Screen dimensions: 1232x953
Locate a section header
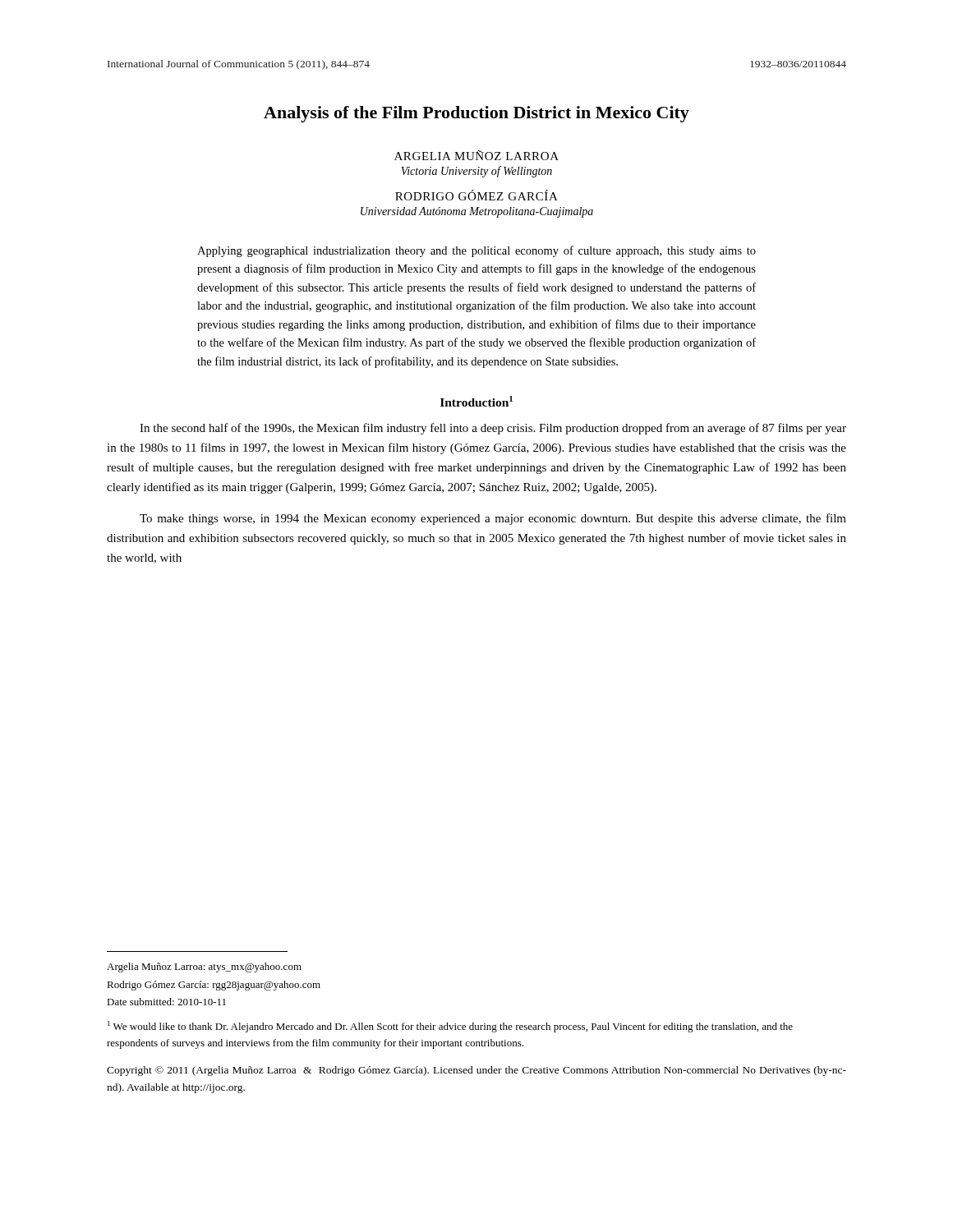476,402
